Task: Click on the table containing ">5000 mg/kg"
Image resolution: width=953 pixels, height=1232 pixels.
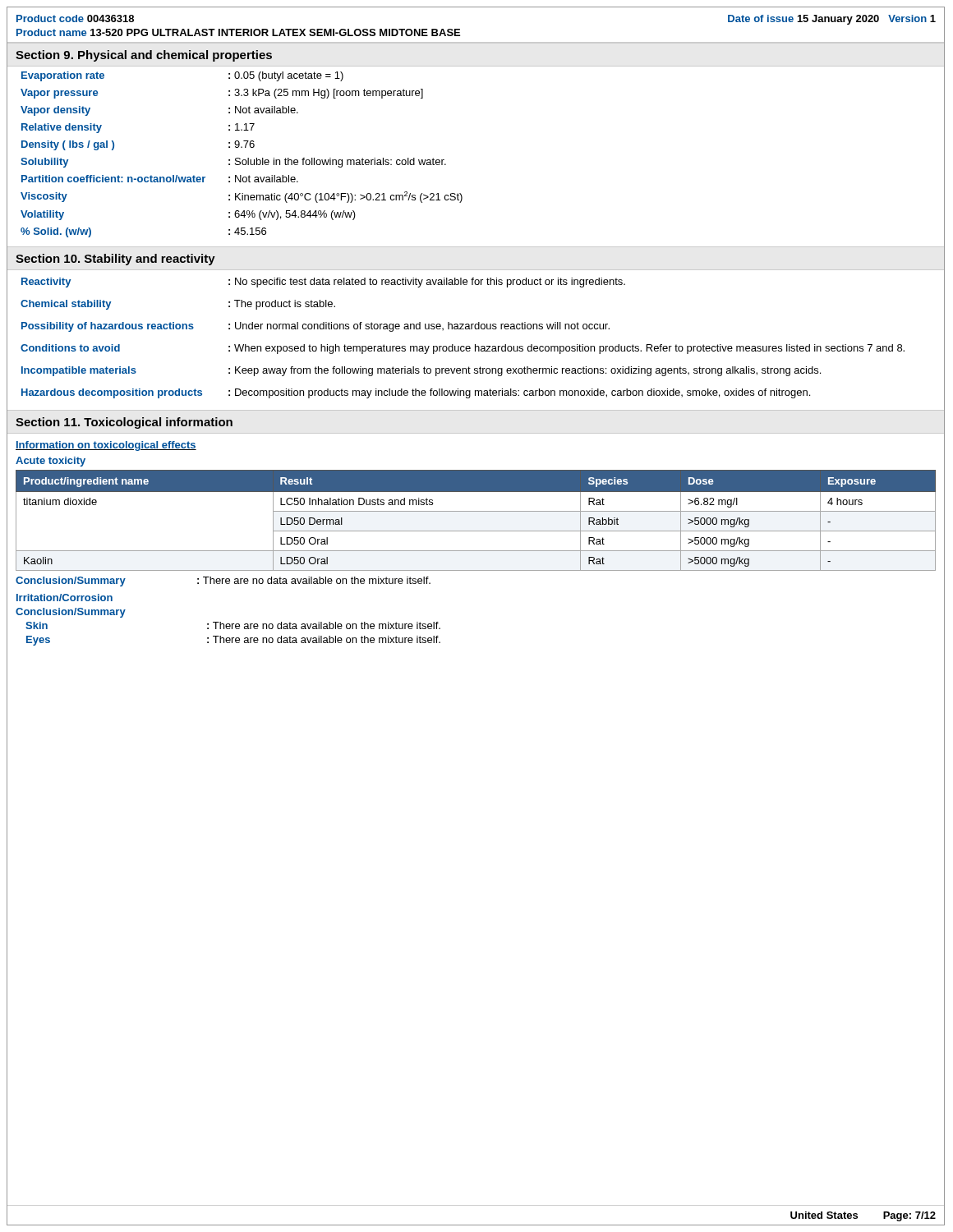Action: (x=476, y=521)
